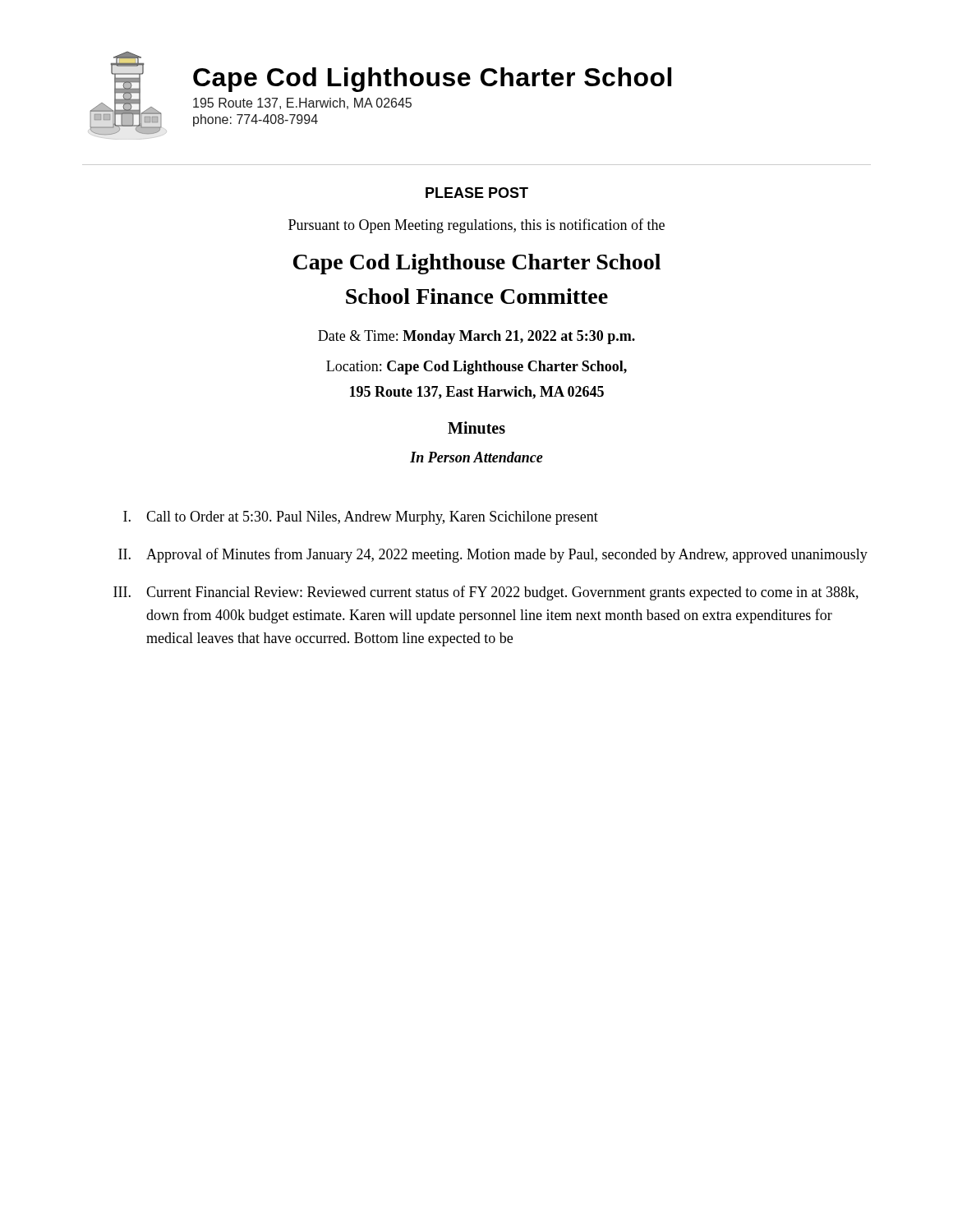Locate the text block starting "195 Route 137, East Harwich,"

tap(476, 392)
